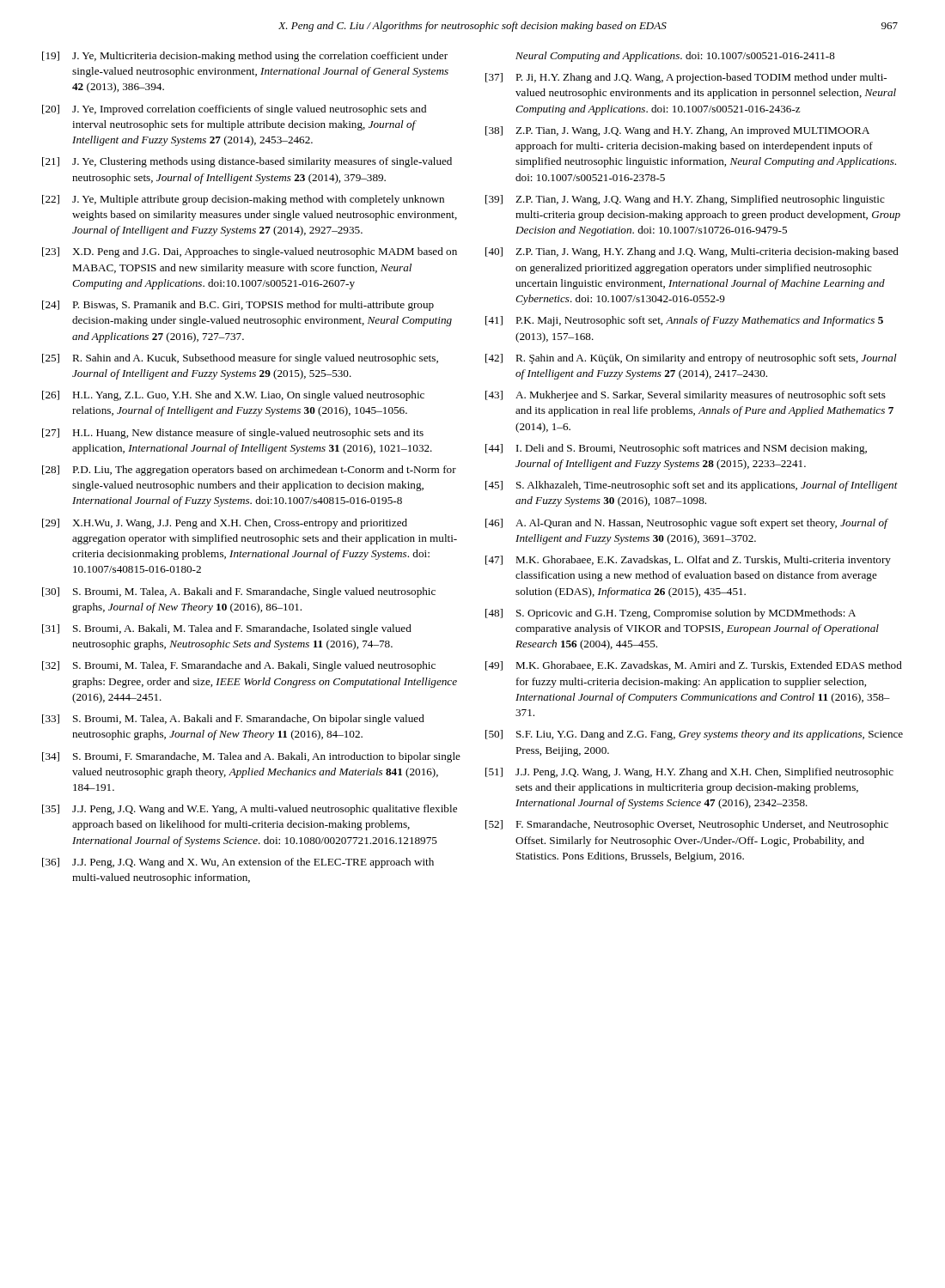
Task: Point to the passage starting "[24] P. Biswas,"
Action: (251, 321)
